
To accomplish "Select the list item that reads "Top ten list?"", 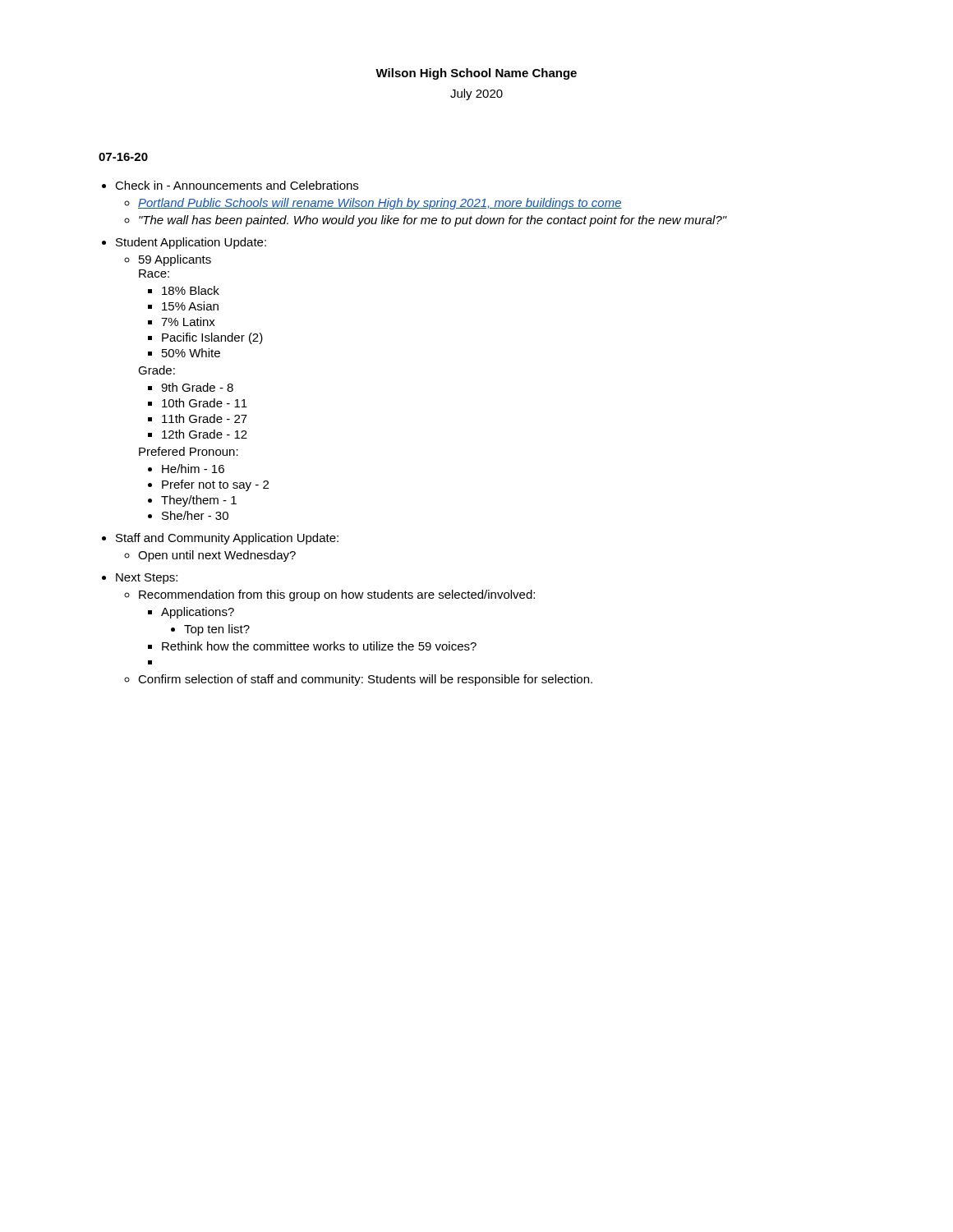I will (x=217, y=629).
